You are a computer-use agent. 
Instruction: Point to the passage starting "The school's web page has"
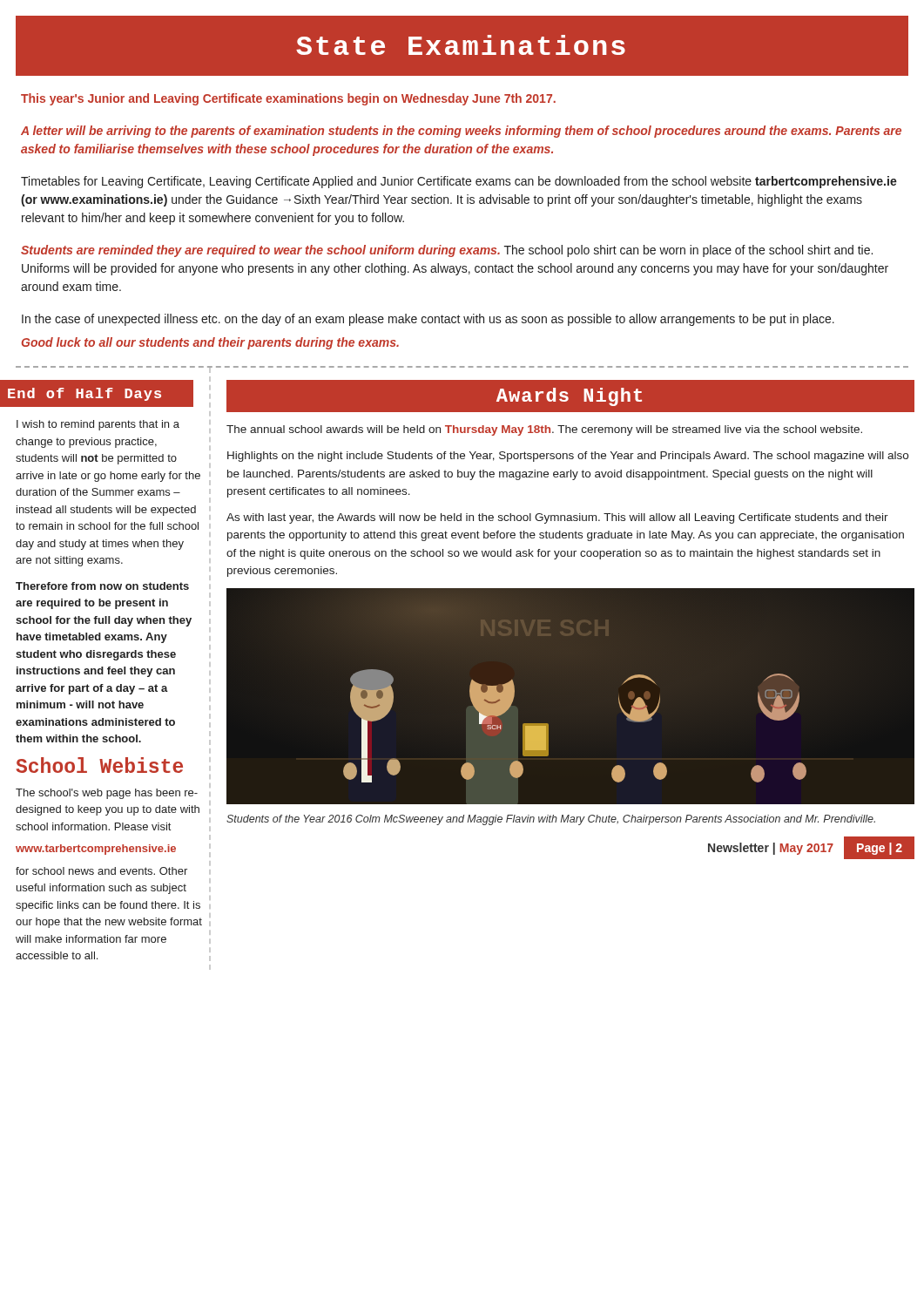[109, 874]
